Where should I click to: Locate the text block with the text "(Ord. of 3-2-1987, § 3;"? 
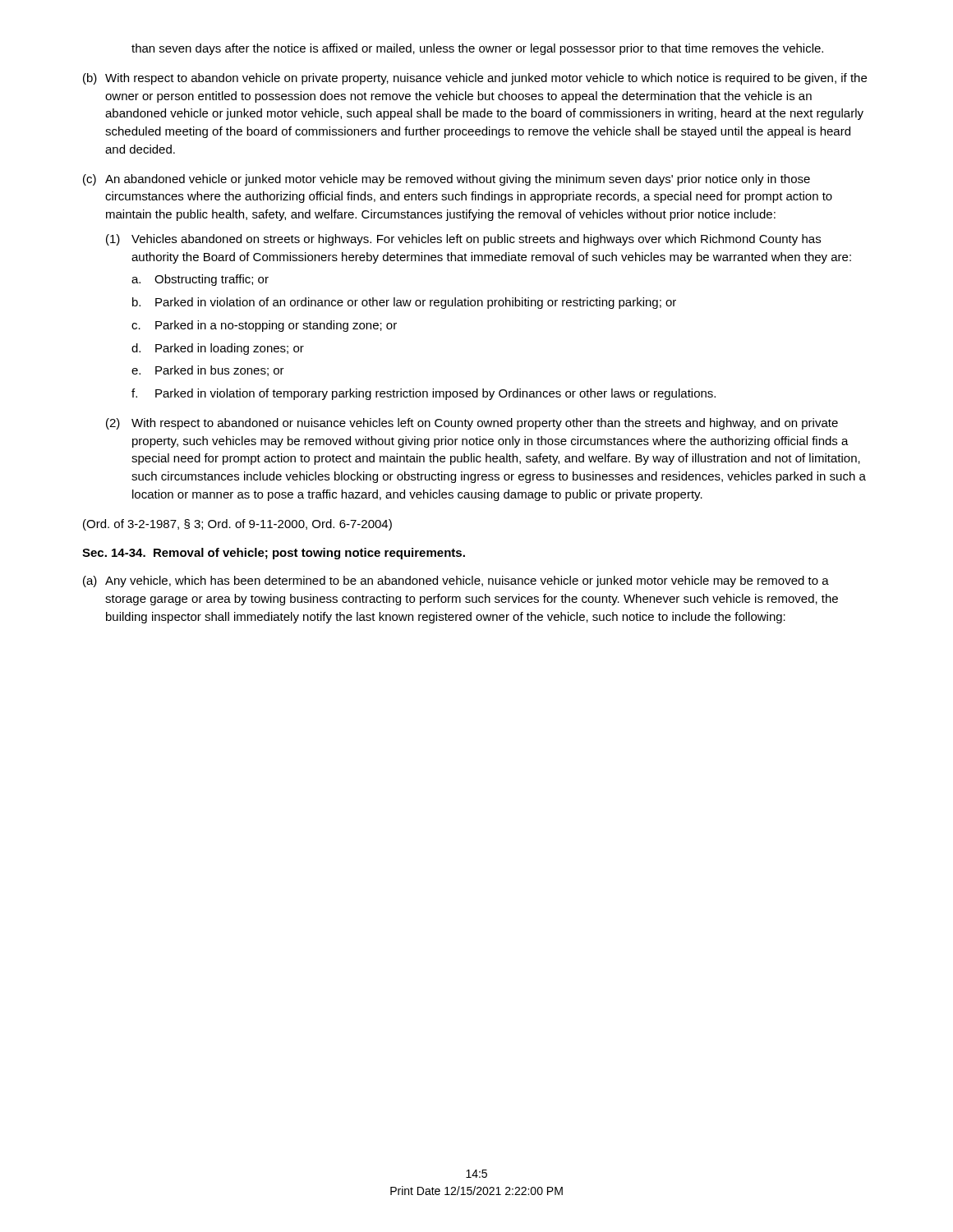click(237, 523)
